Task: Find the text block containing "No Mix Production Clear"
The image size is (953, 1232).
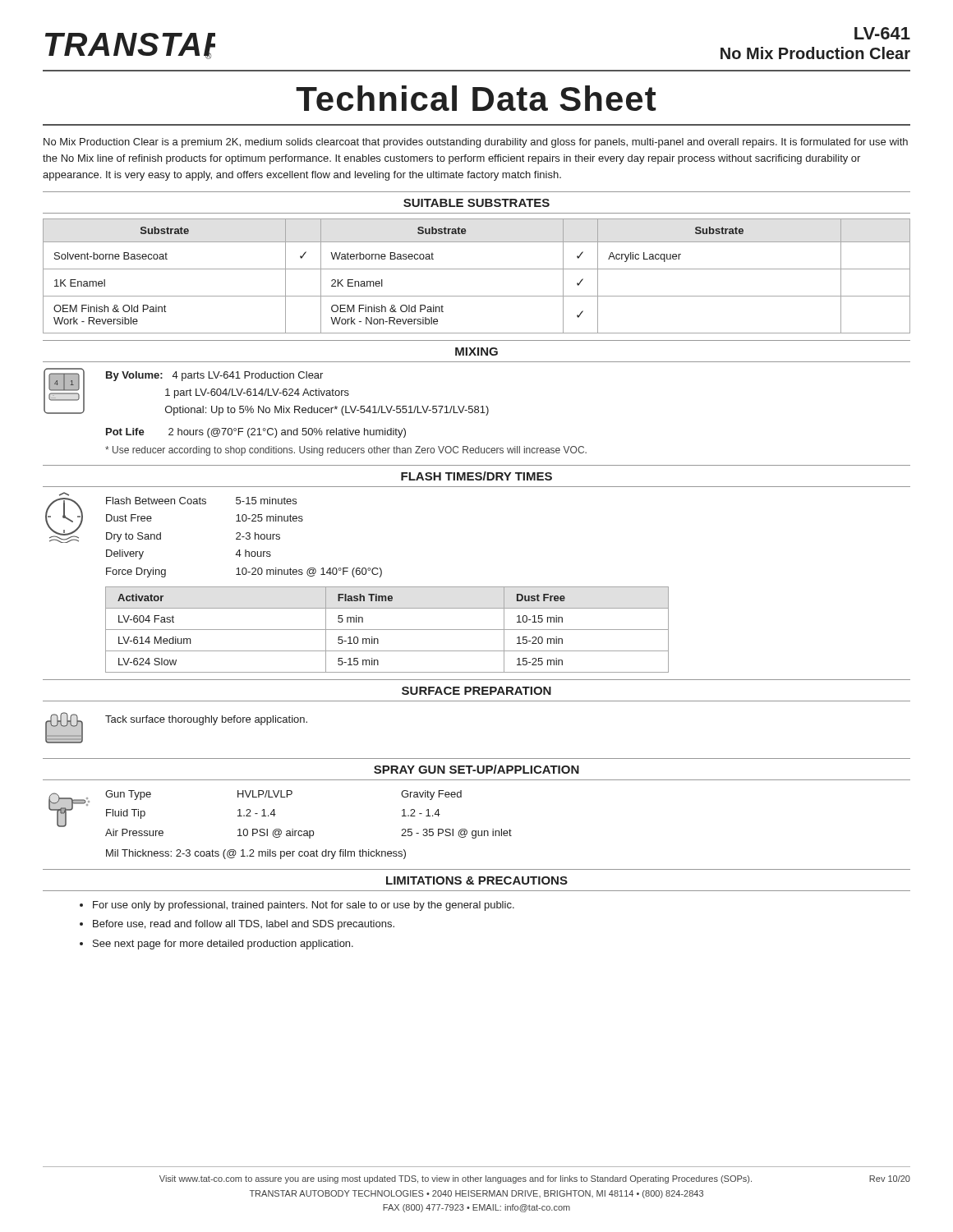Action: [x=475, y=158]
